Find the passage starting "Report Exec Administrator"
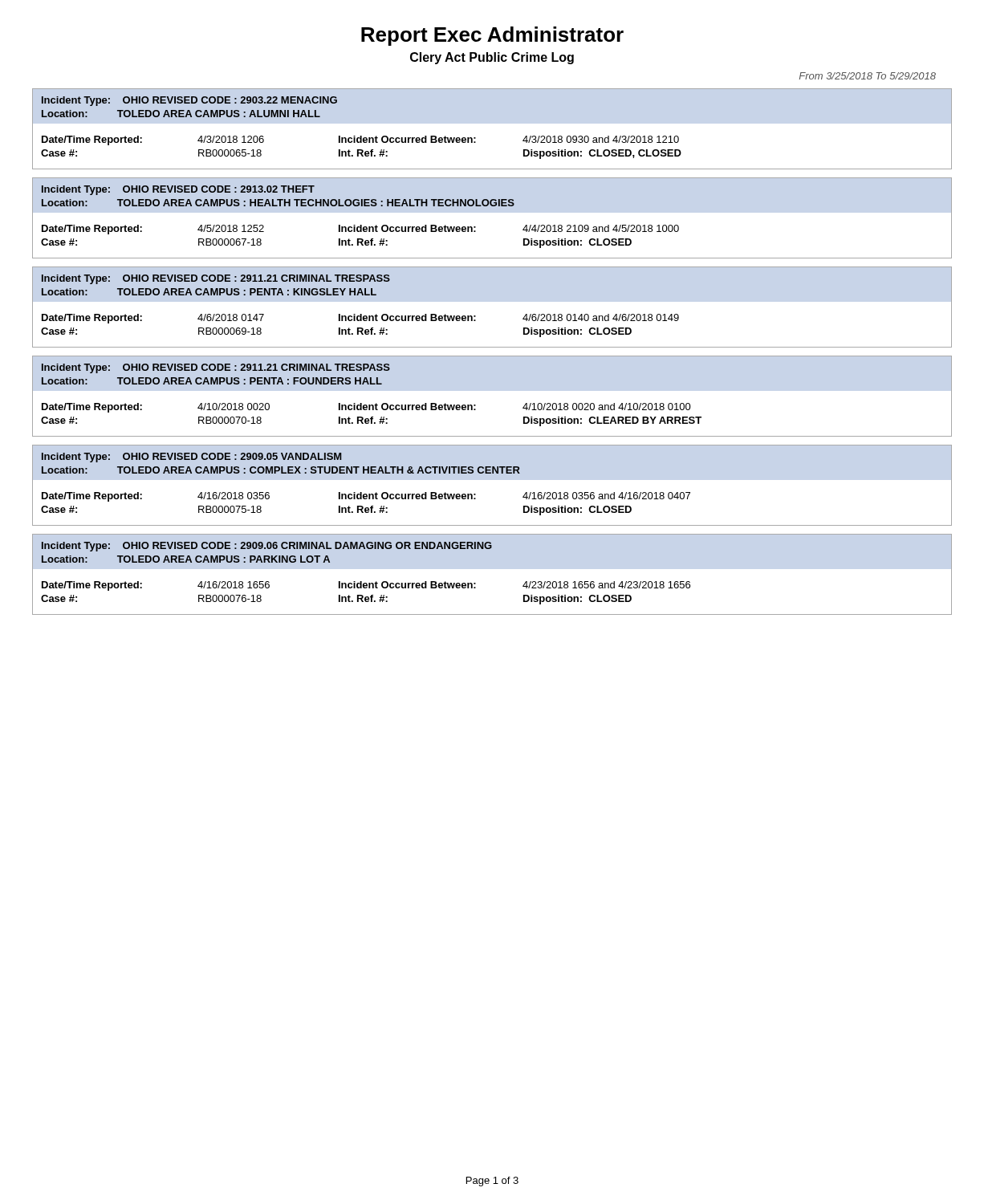This screenshot has width=984, height=1204. (x=492, y=35)
